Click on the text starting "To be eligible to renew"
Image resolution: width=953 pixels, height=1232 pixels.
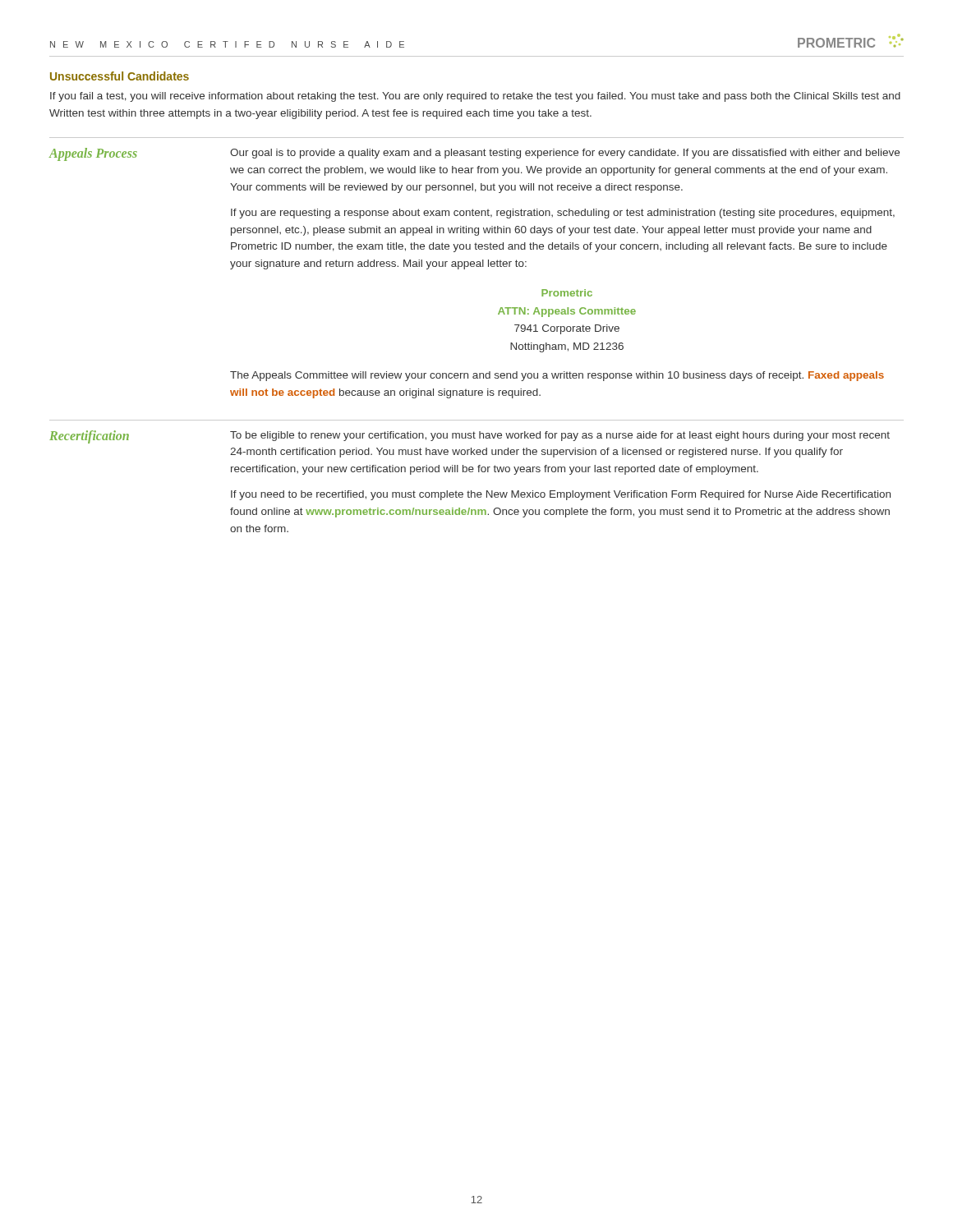[560, 452]
